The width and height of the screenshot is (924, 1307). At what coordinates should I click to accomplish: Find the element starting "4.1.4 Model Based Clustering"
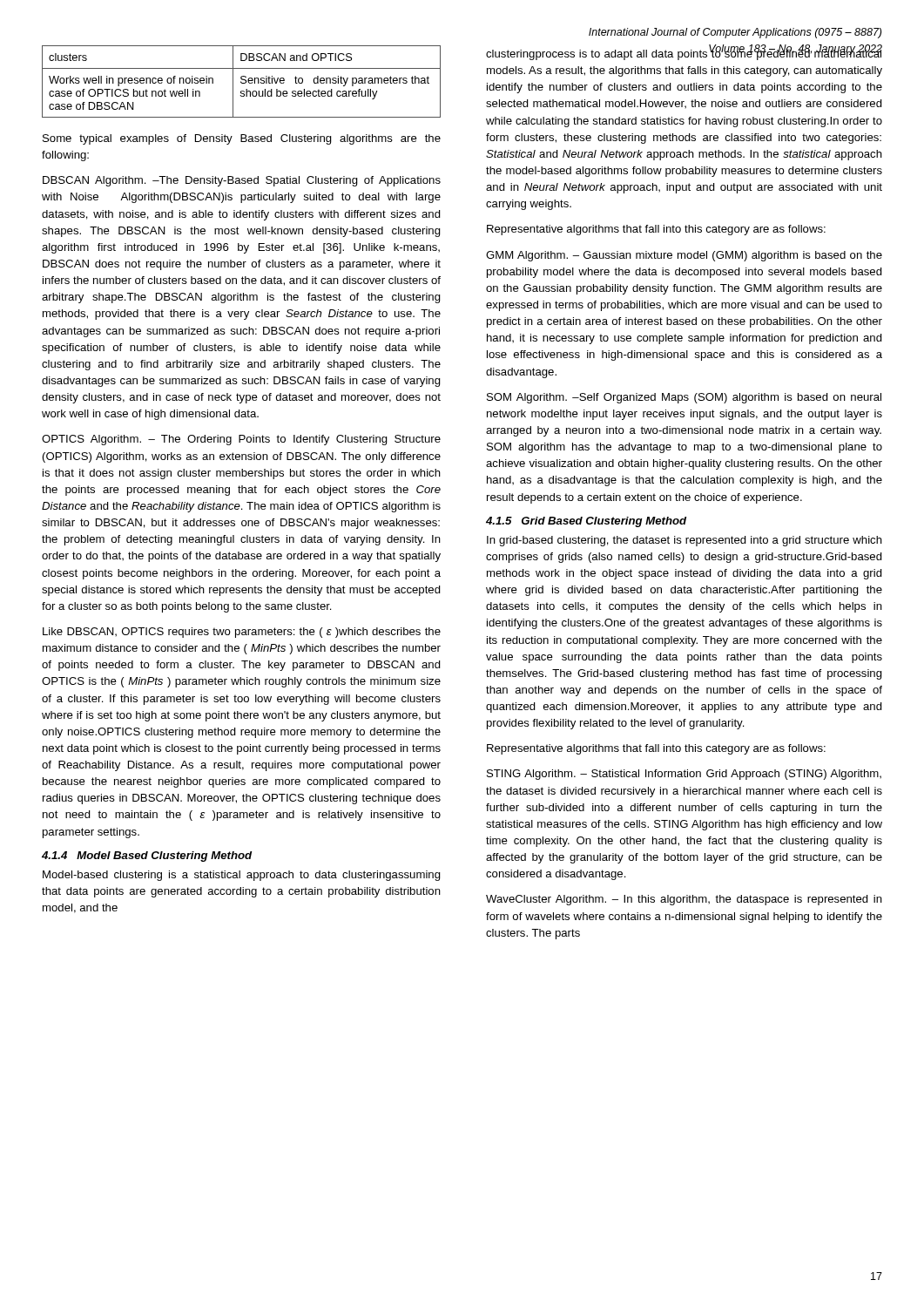147,855
